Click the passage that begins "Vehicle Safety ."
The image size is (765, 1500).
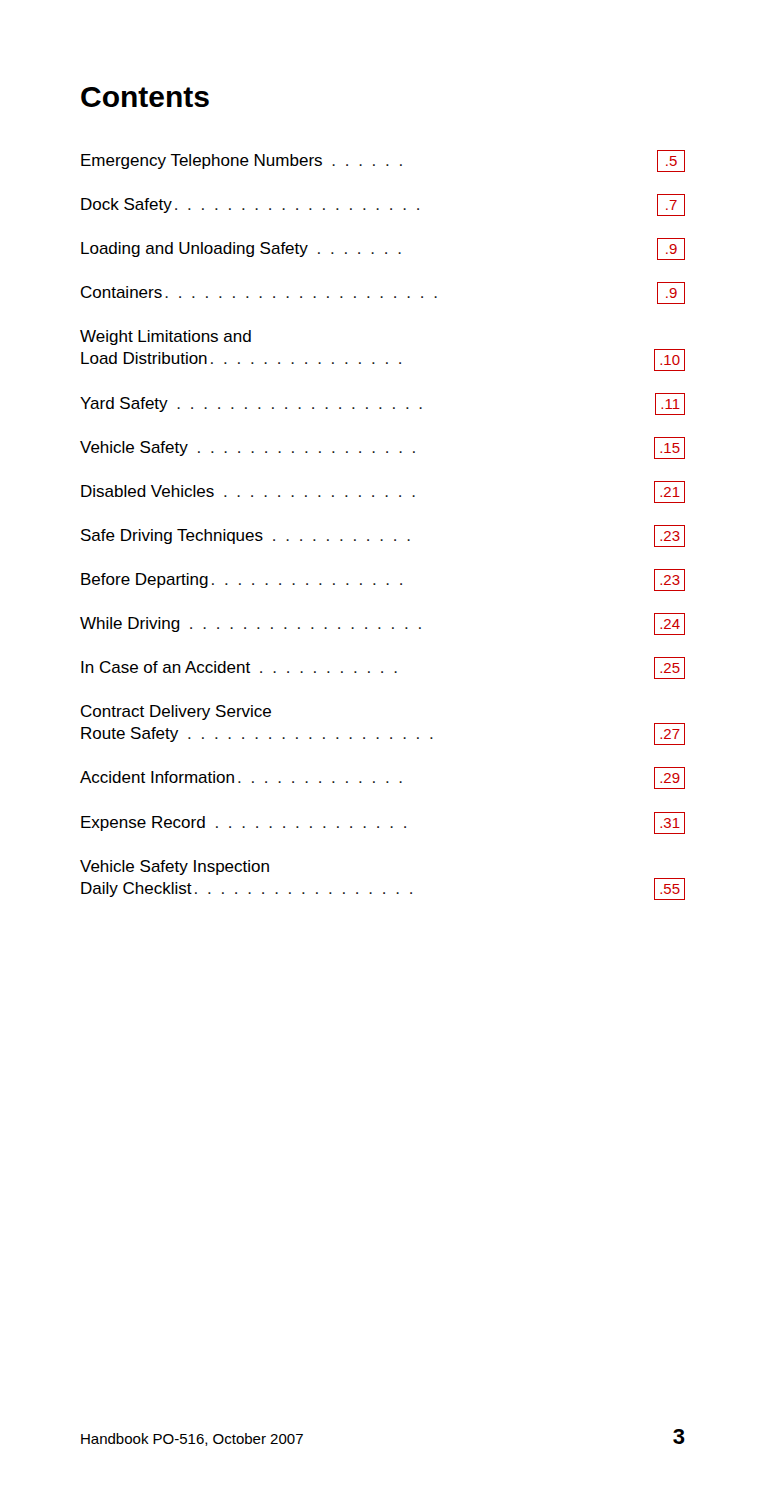click(x=382, y=448)
